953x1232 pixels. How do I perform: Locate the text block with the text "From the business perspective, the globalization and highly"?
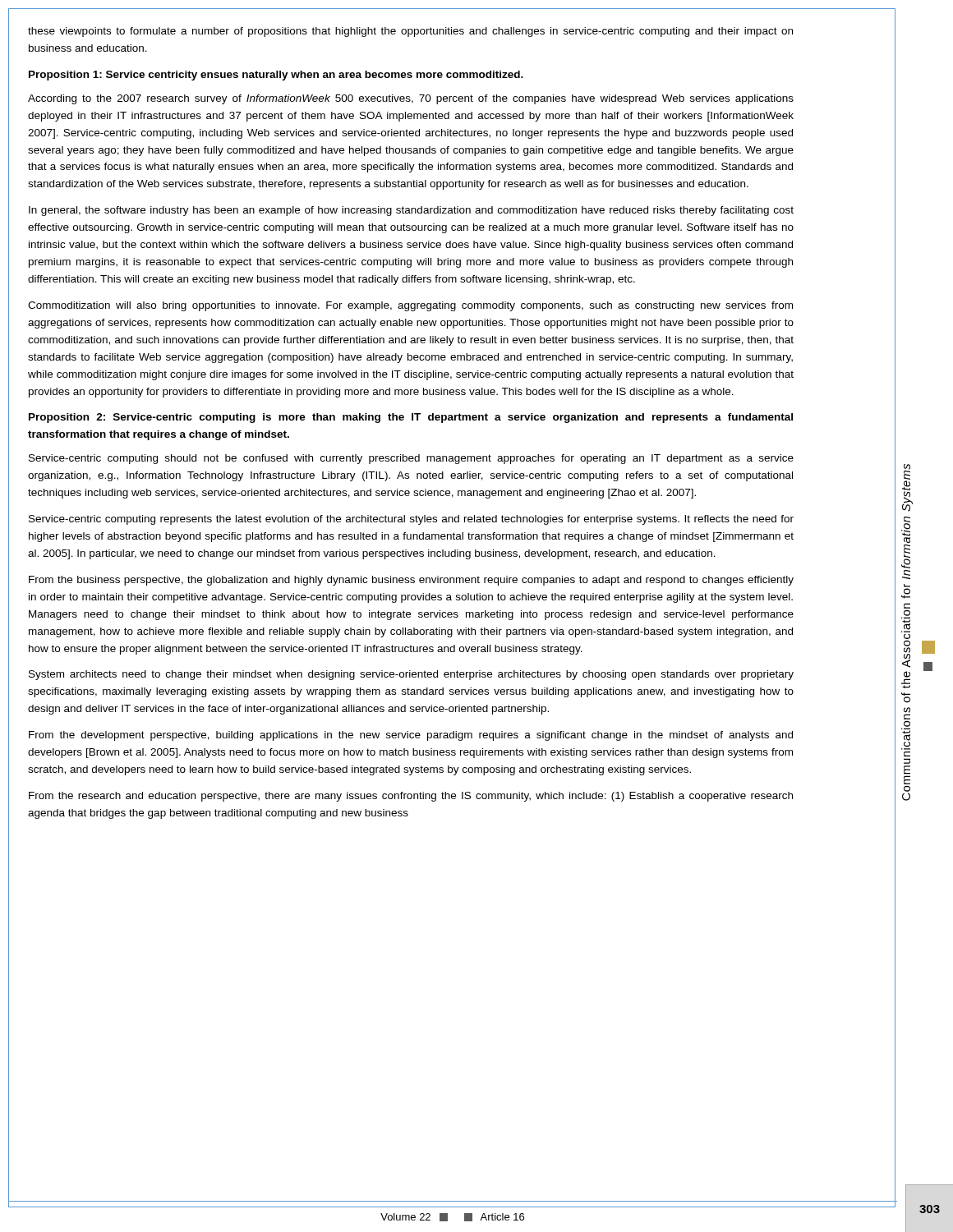pyautogui.click(x=411, y=614)
